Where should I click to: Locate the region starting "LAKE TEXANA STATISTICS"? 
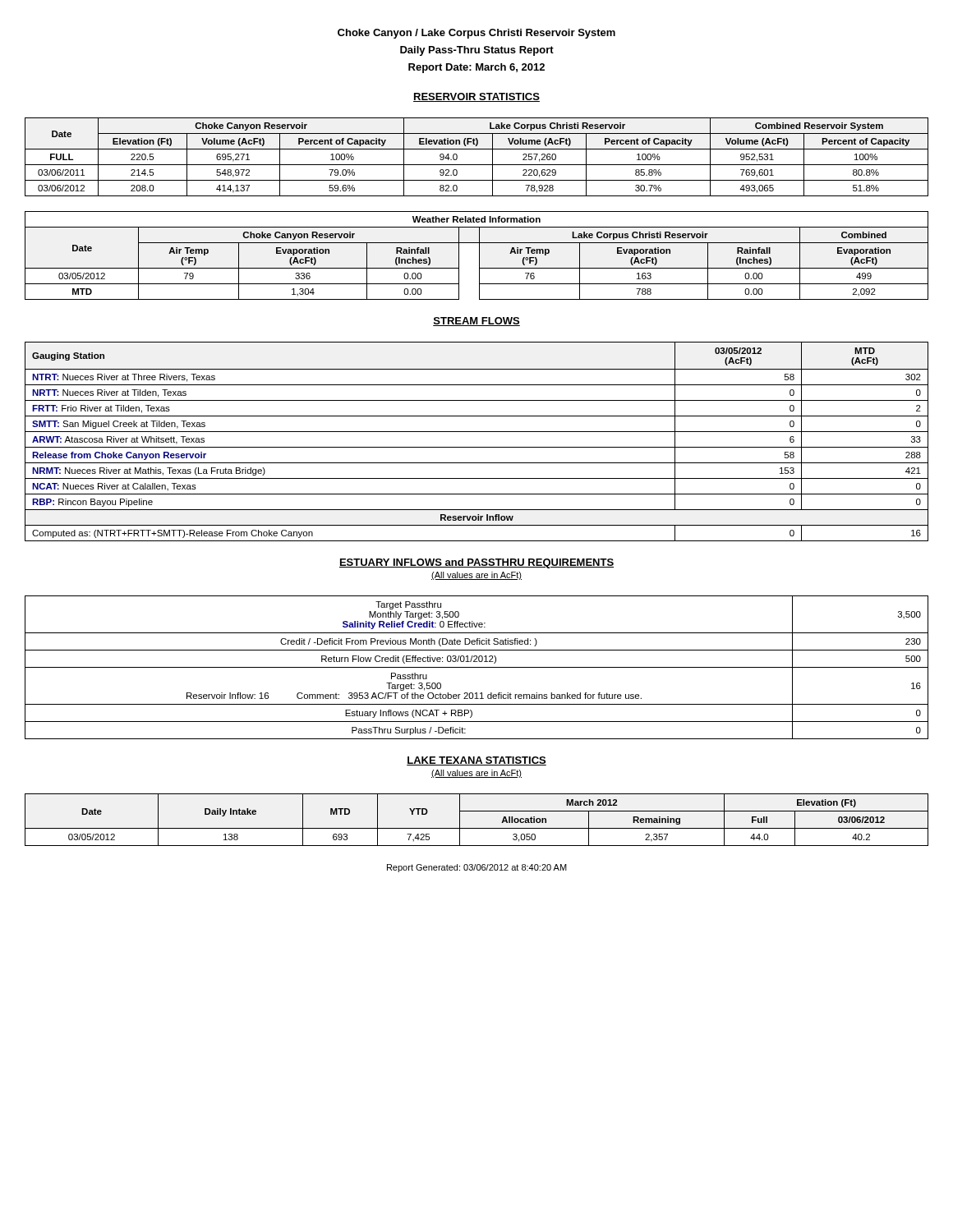tap(476, 766)
